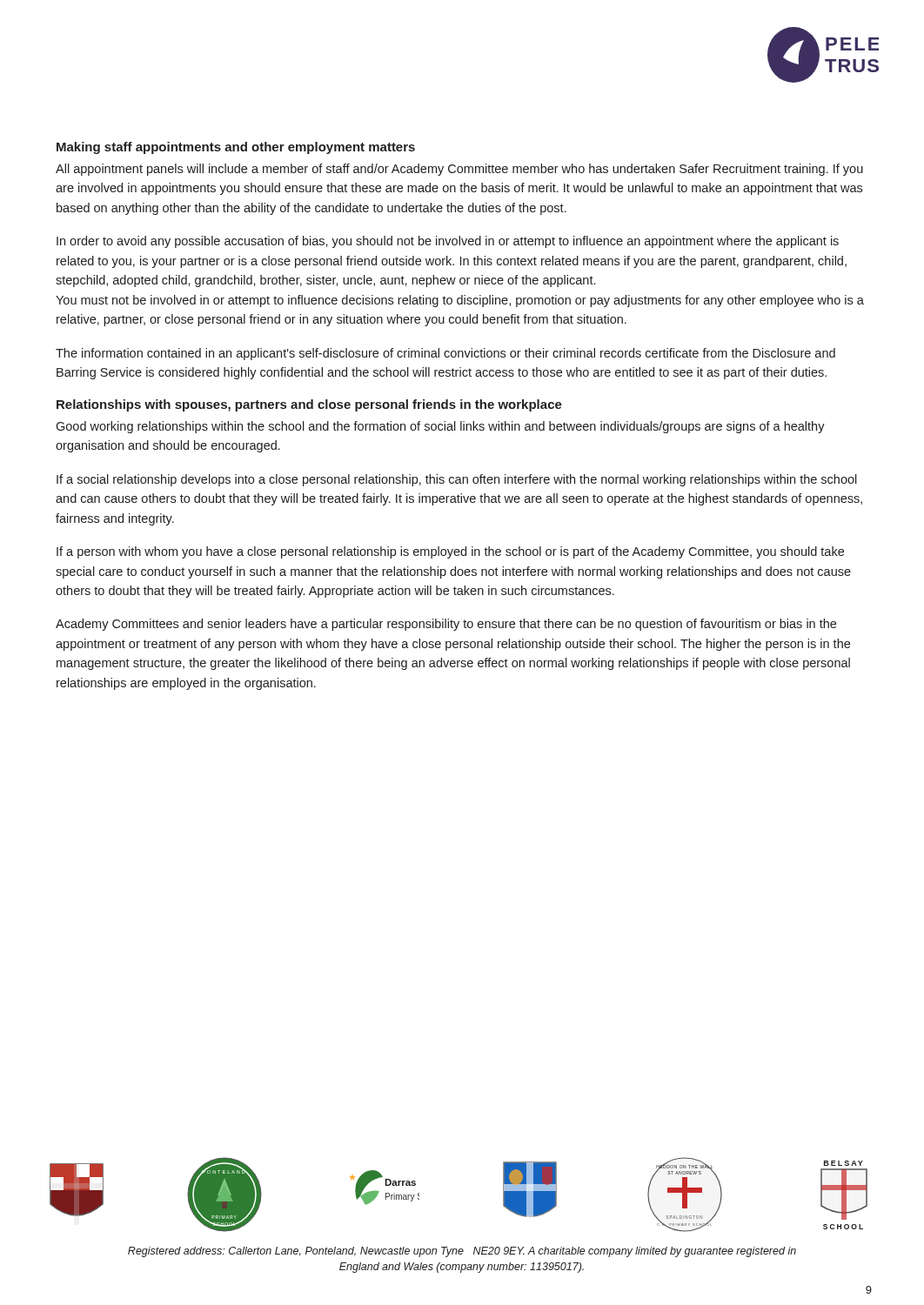Click on the passage starting "In order to avoid any possible accusation of"

452,261
